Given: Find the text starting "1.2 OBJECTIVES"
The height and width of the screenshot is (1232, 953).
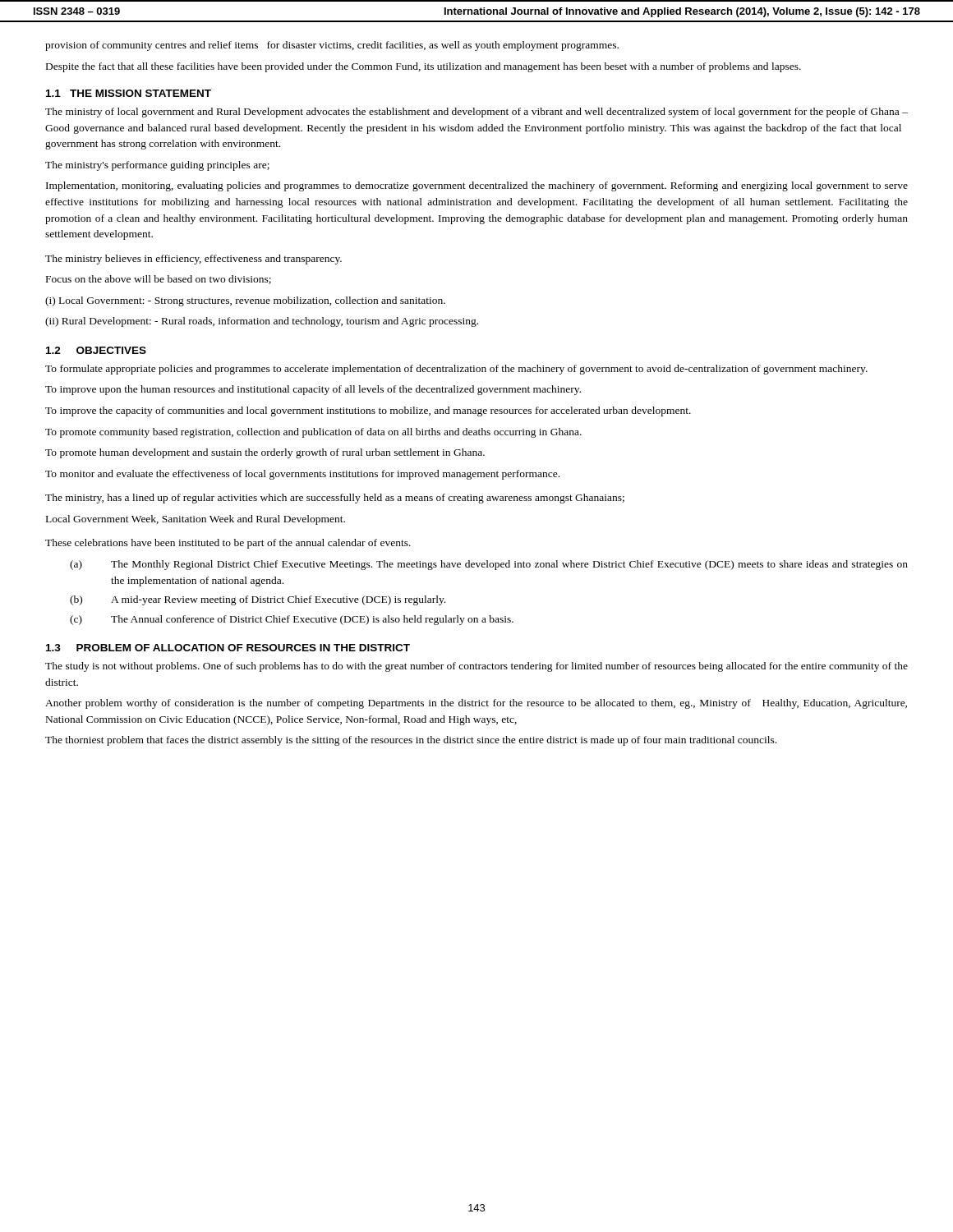Looking at the screenshot, I should [96, 350].
